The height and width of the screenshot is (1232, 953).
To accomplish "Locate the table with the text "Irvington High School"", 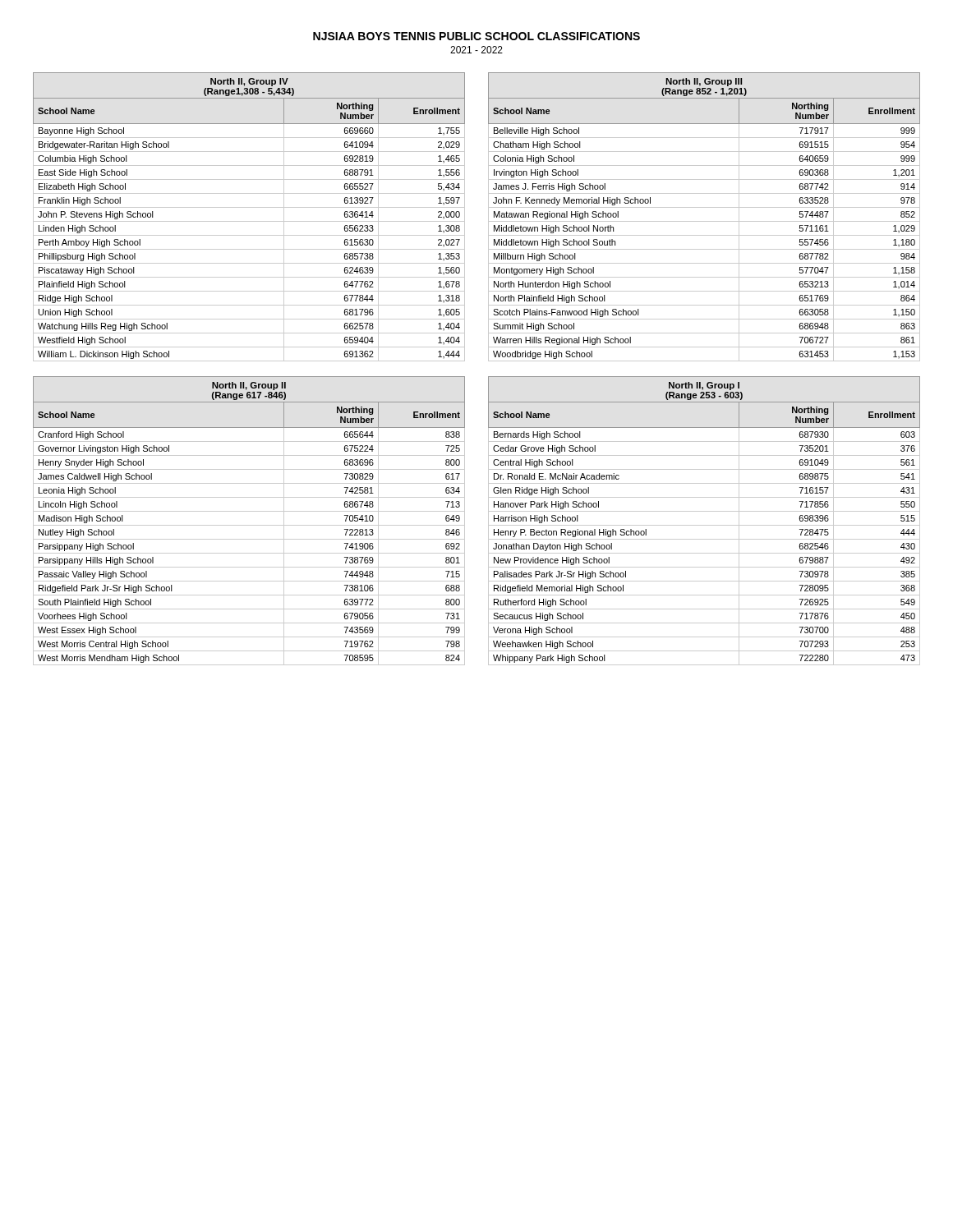I will 704,230.
